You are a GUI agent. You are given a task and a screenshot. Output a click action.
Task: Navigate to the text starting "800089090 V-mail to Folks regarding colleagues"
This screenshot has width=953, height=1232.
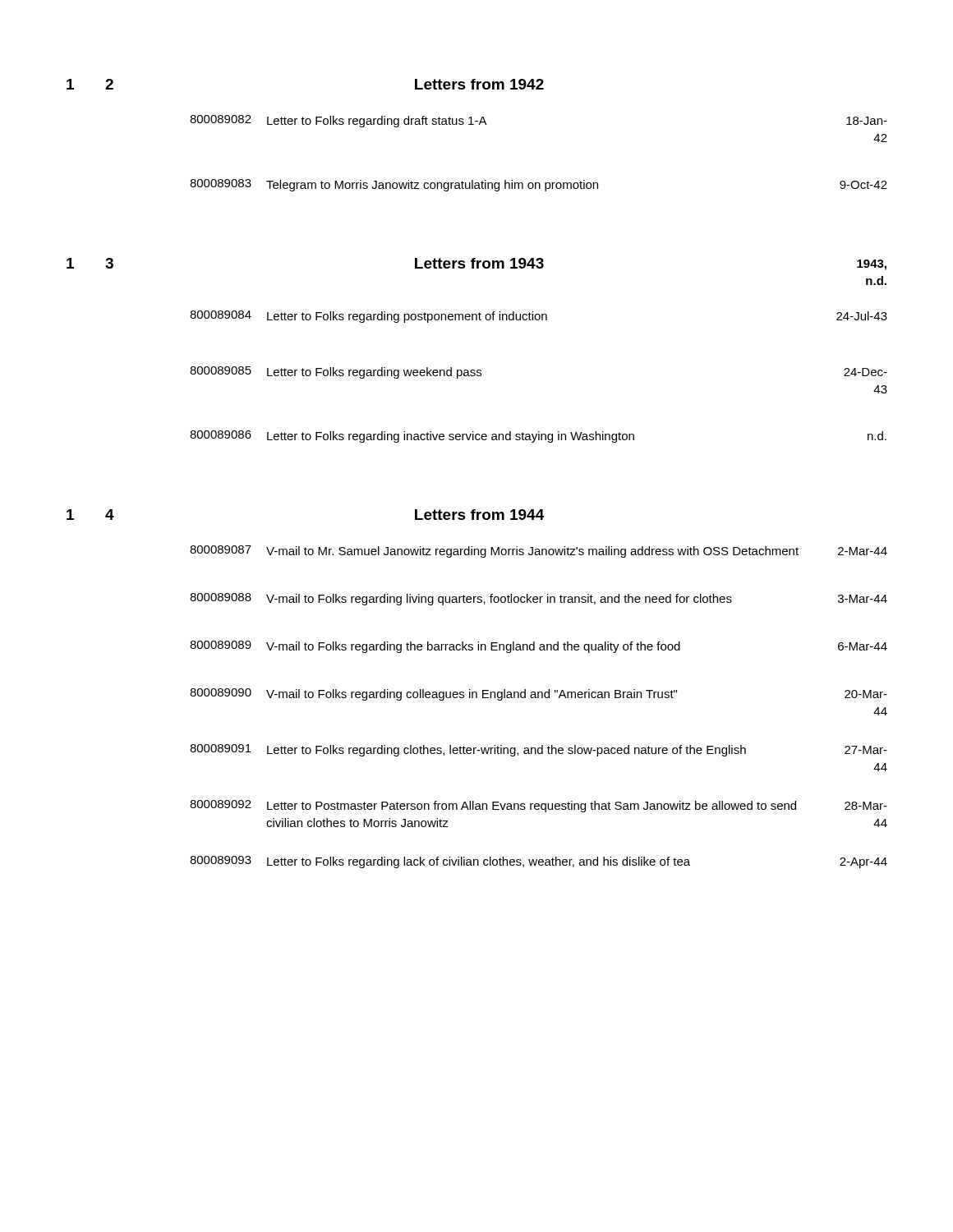click(x=476, y=701)
